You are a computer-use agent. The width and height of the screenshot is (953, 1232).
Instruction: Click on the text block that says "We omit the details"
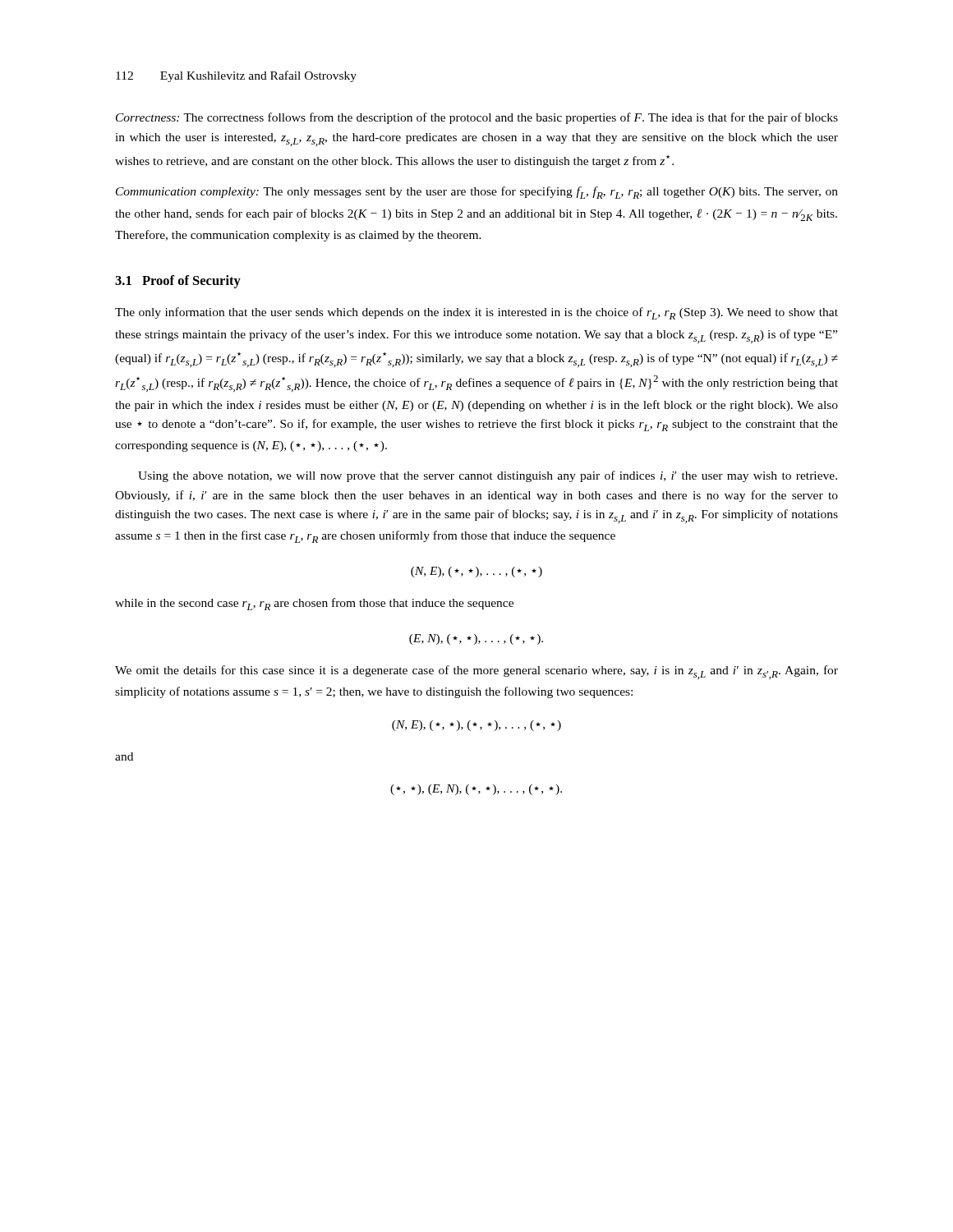[x=476, y=681]
